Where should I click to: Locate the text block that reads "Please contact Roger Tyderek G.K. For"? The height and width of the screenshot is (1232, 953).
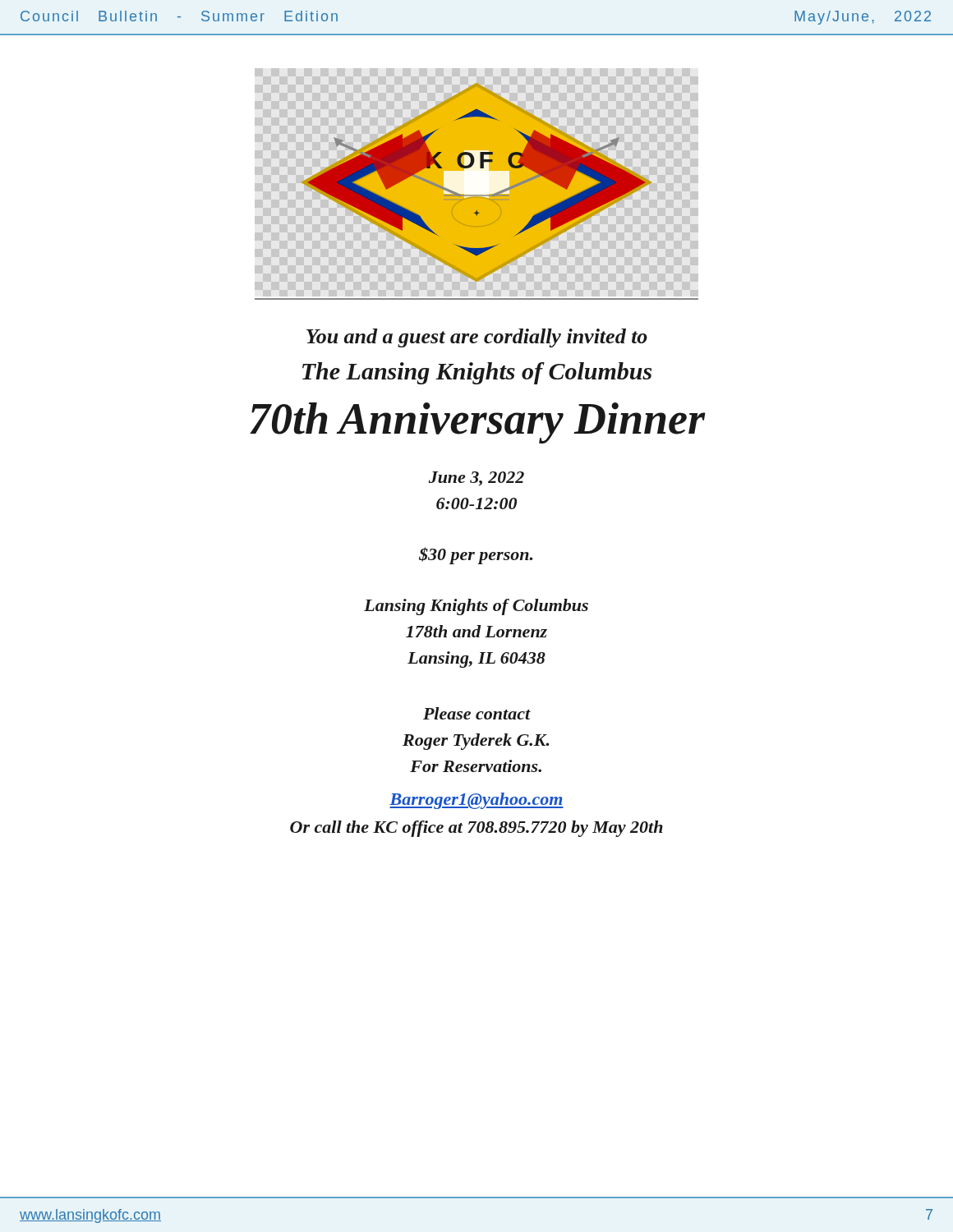click(x=476, y=740)
